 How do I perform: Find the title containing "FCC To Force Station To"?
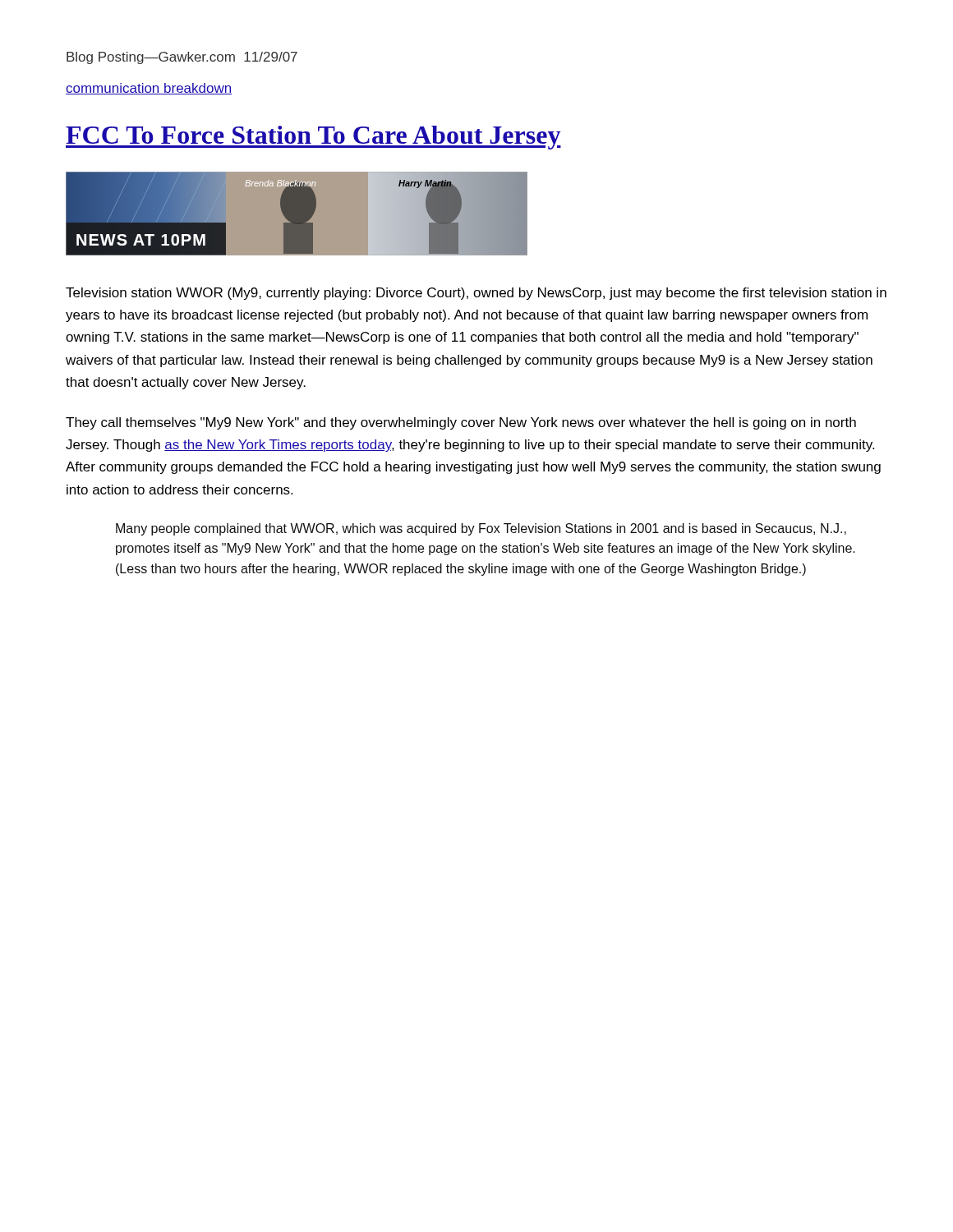pos(313,135)
